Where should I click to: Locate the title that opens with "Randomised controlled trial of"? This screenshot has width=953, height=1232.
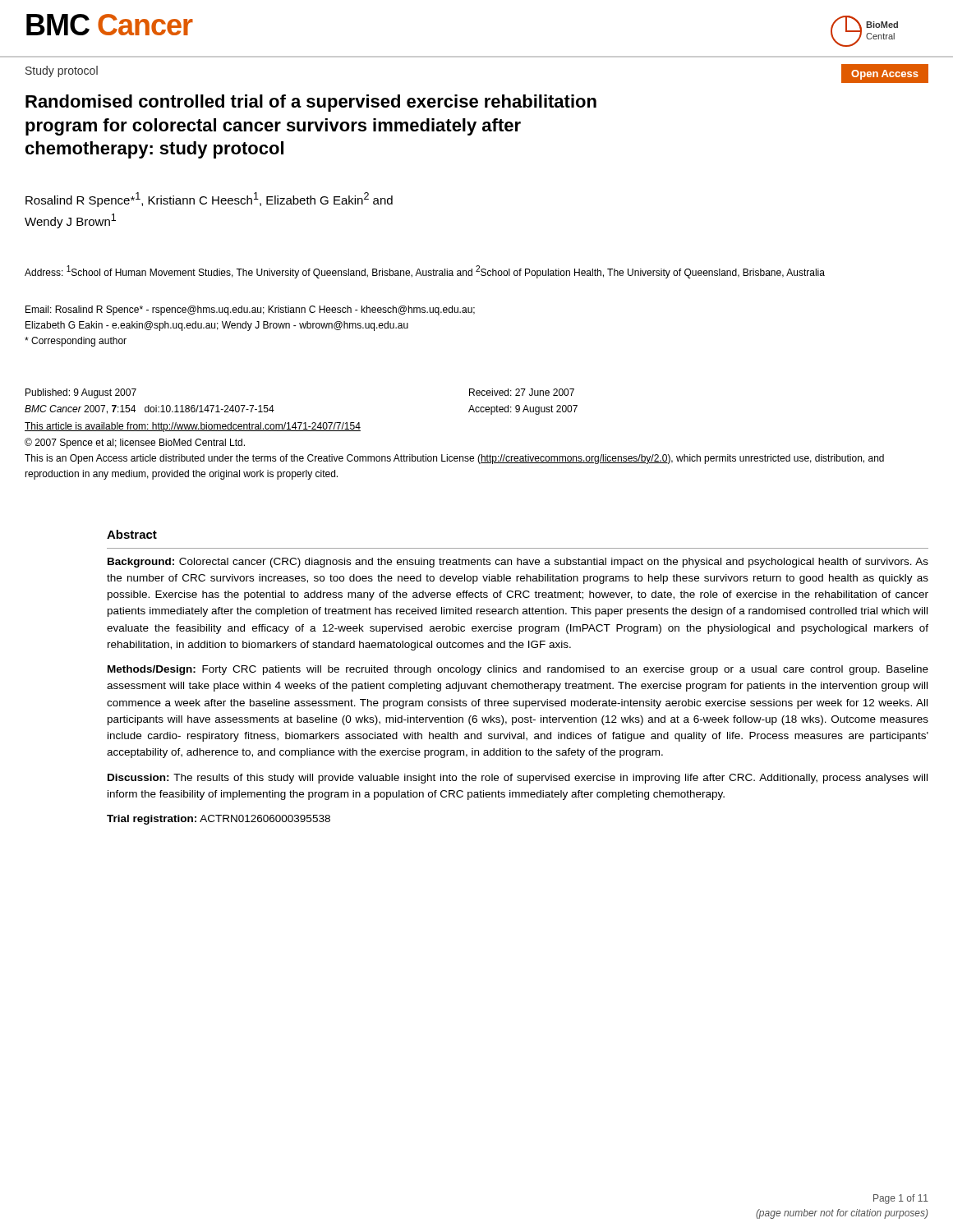[311, 125]
